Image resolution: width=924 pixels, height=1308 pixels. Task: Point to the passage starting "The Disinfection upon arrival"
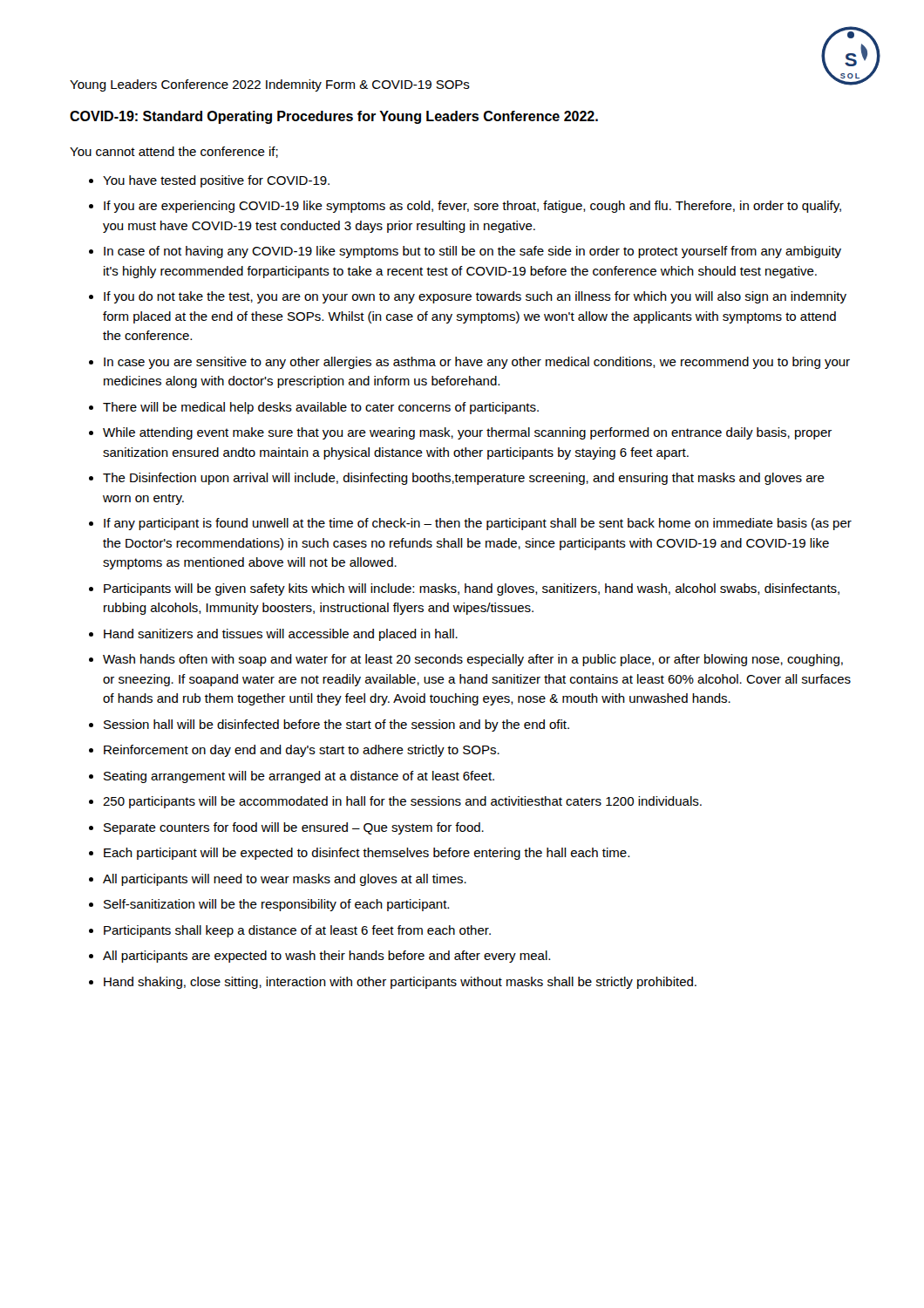coord(464,488)
